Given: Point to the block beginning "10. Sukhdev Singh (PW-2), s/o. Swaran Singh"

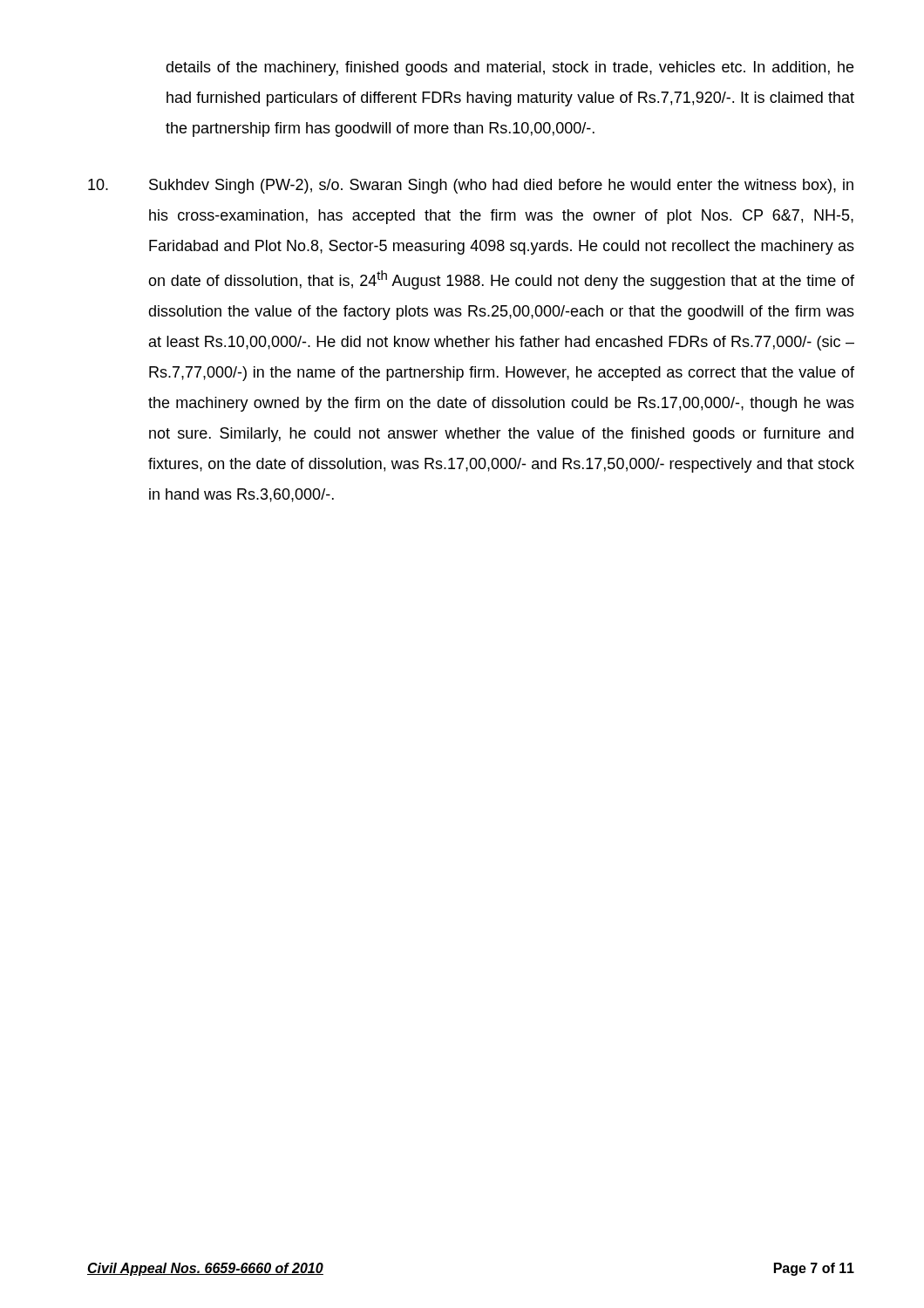Looking at the screenshot, I should coord(471,340).
